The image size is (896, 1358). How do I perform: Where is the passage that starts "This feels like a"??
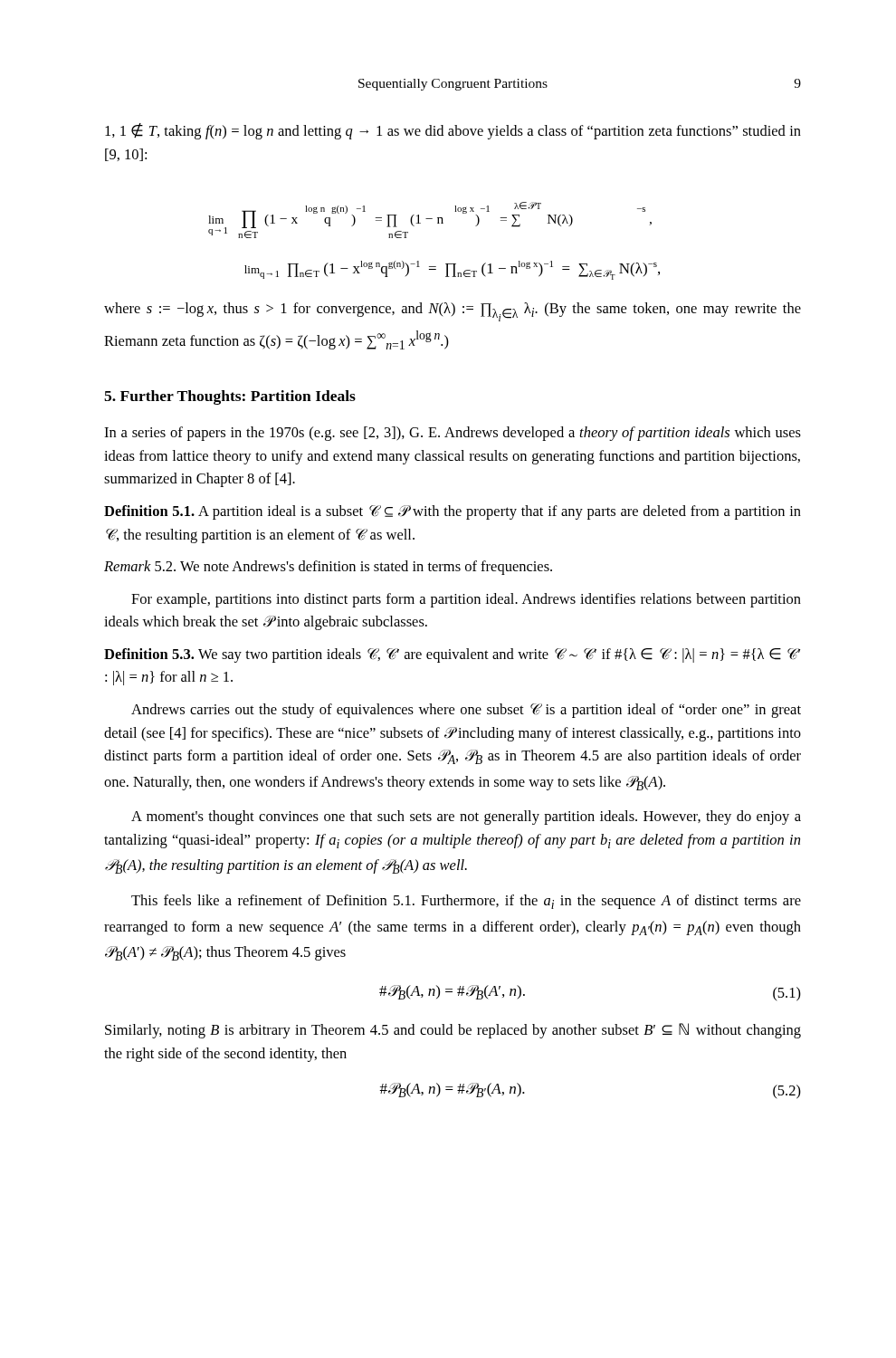453,928
